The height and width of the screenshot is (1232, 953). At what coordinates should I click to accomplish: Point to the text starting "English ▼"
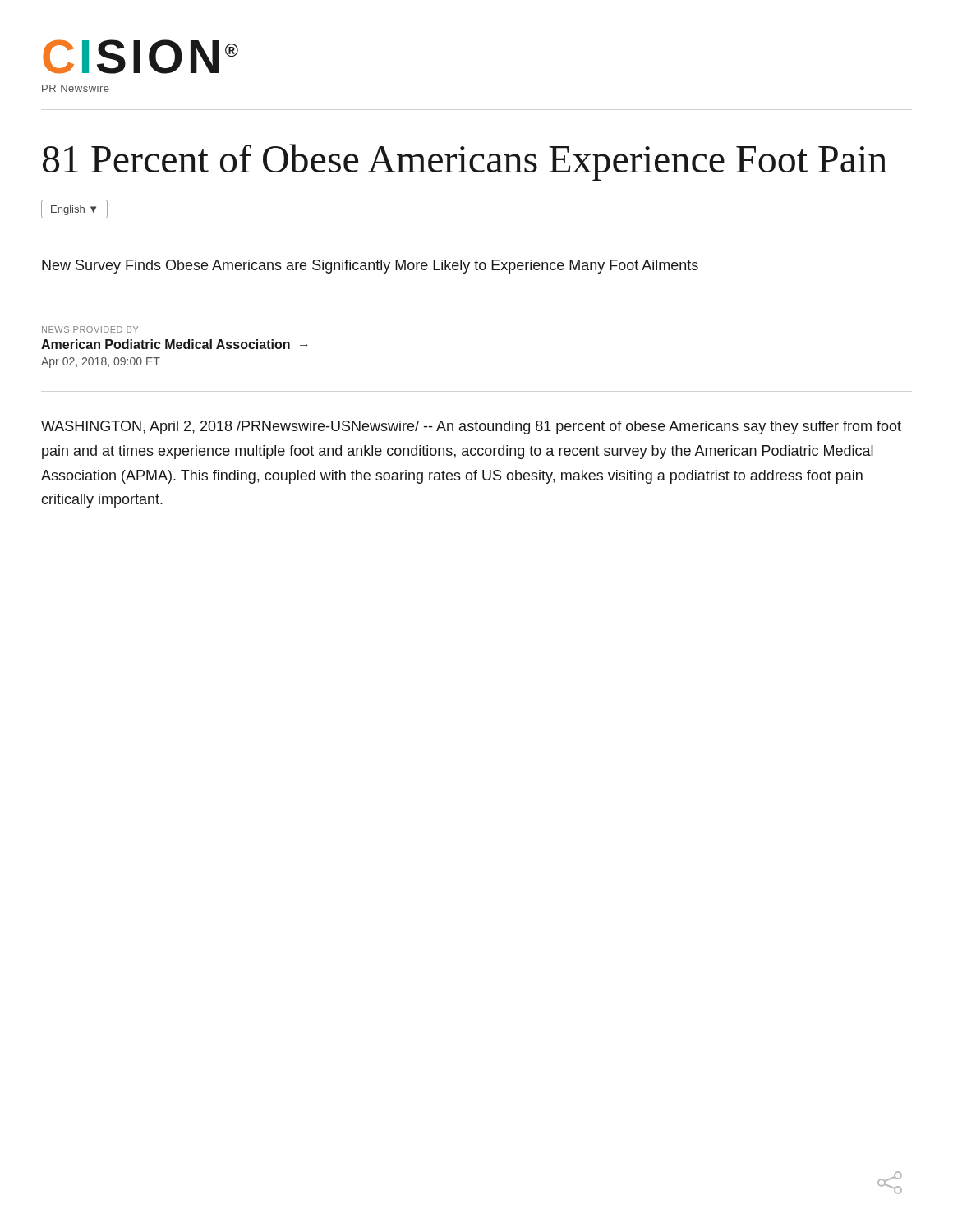[x=74, y=209]
